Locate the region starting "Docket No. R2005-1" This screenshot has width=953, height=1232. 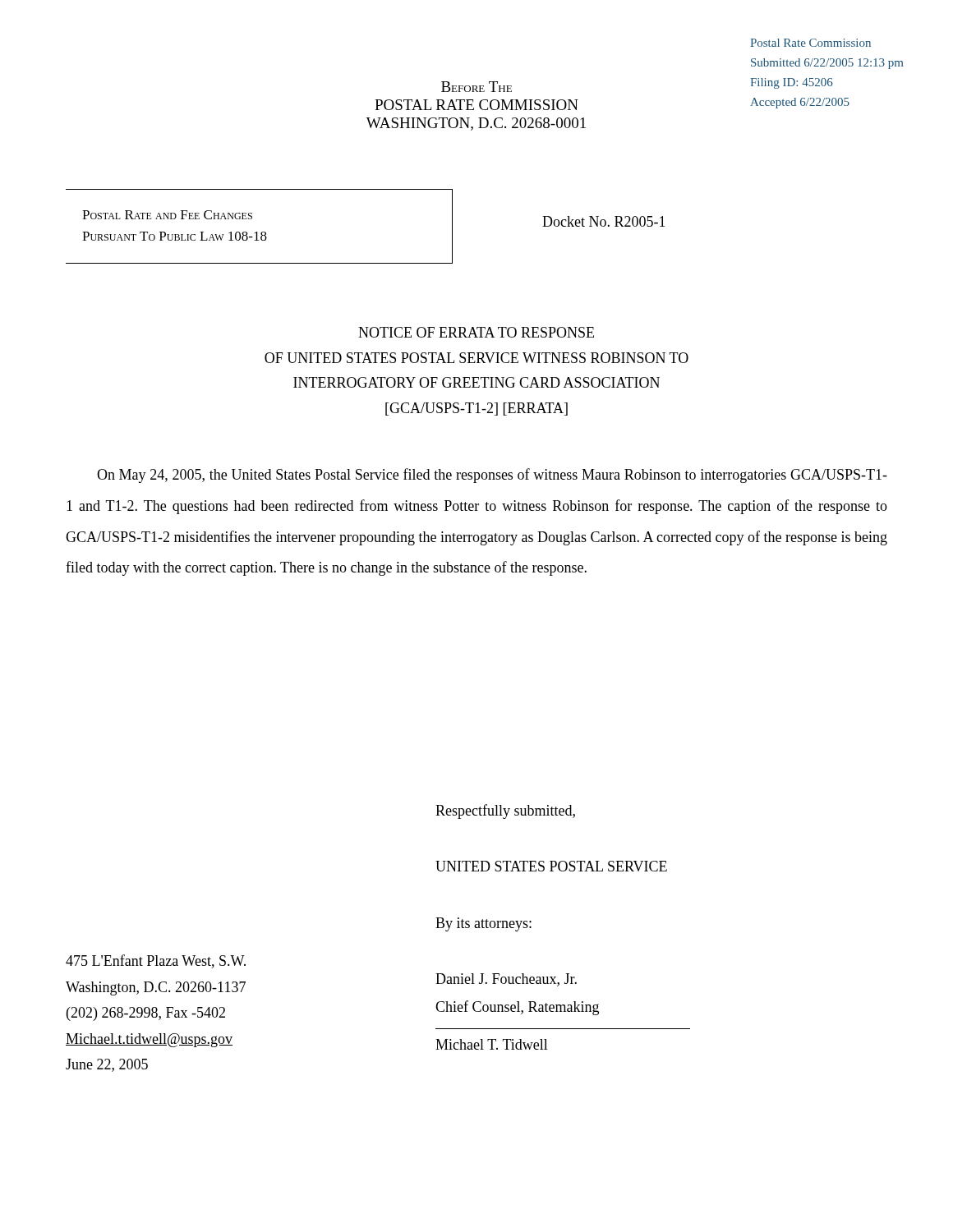(604, 222)
